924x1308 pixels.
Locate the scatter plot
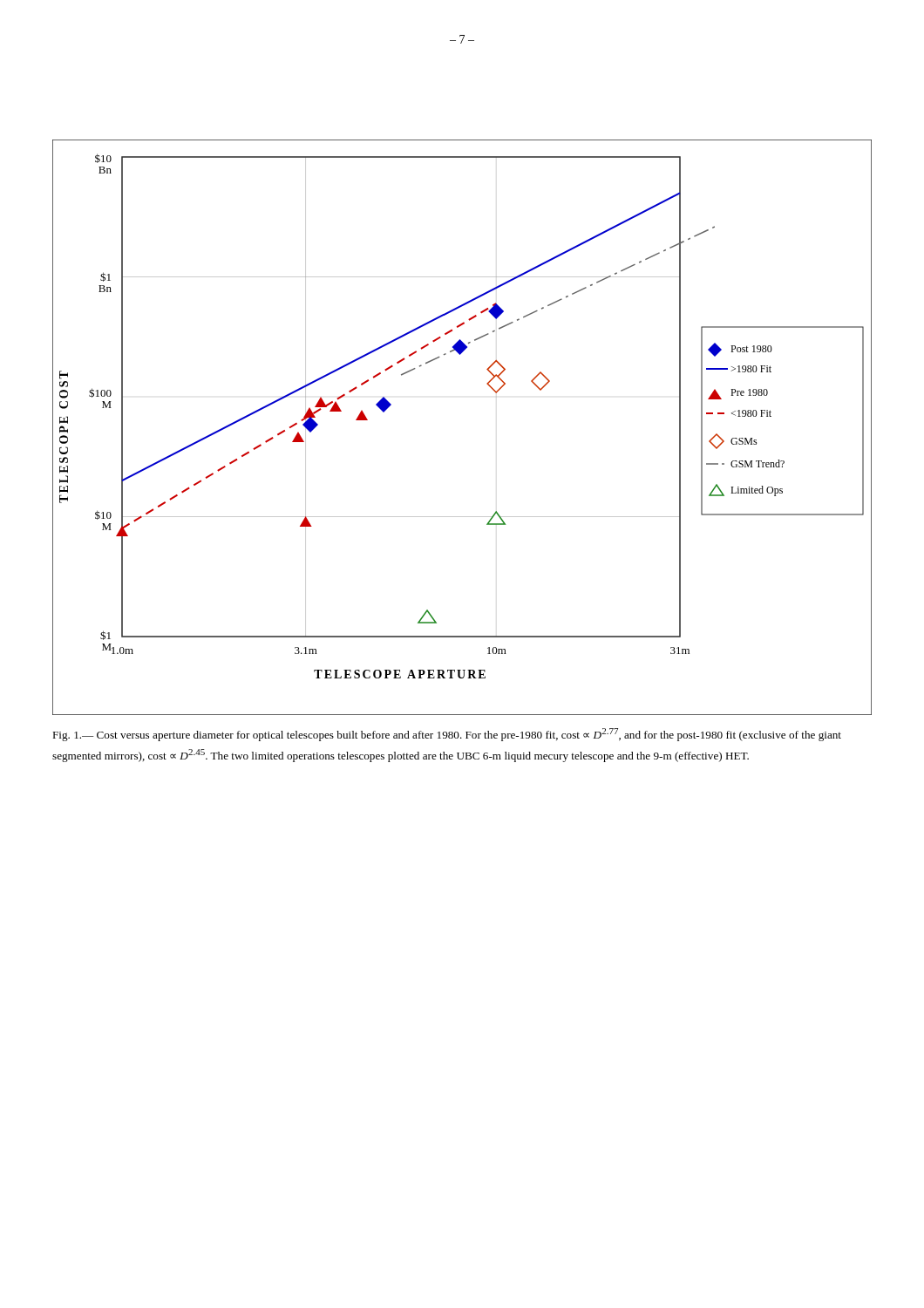tap(462, 427)
